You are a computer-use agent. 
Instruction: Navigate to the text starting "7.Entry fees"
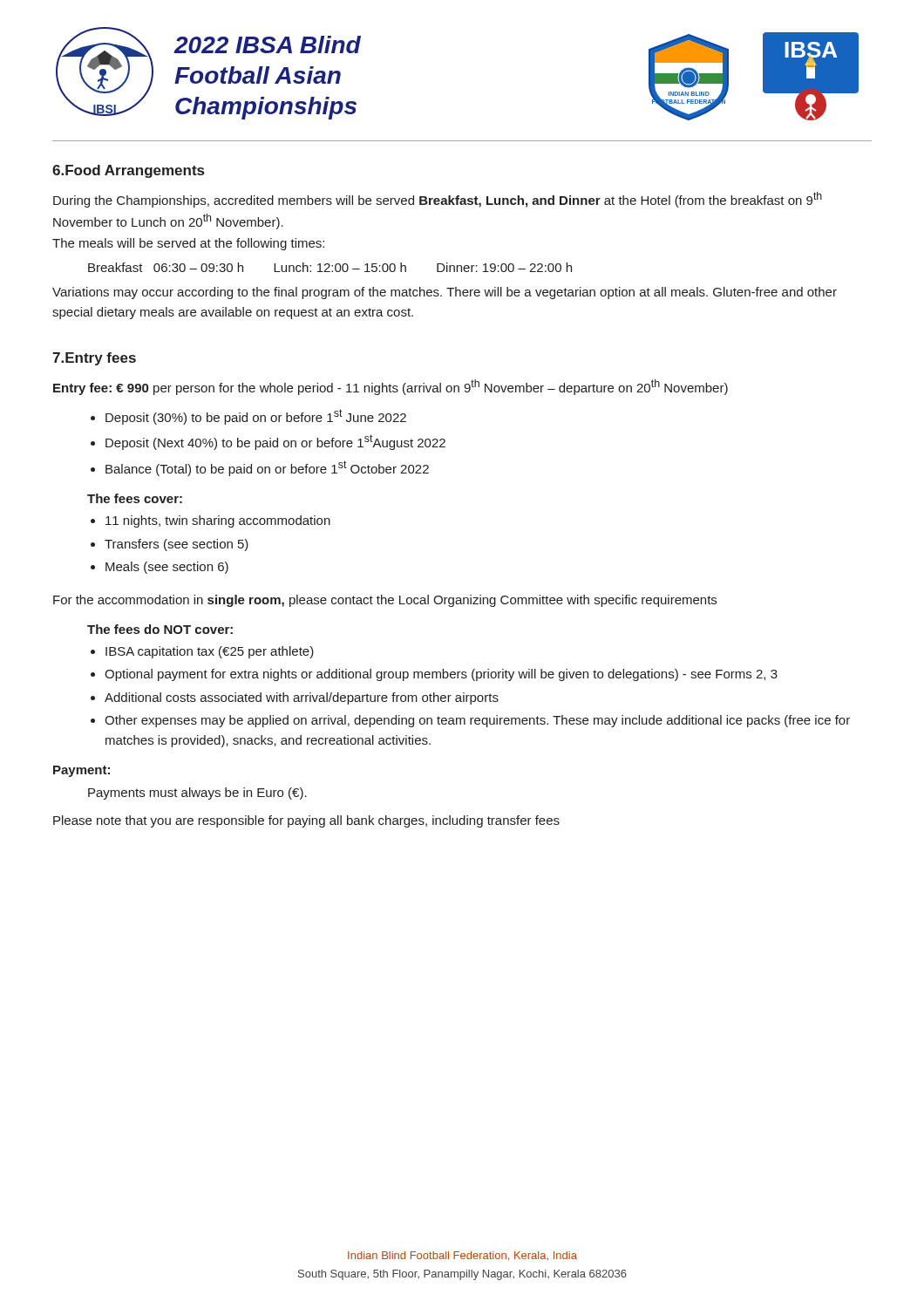[94, 358]
